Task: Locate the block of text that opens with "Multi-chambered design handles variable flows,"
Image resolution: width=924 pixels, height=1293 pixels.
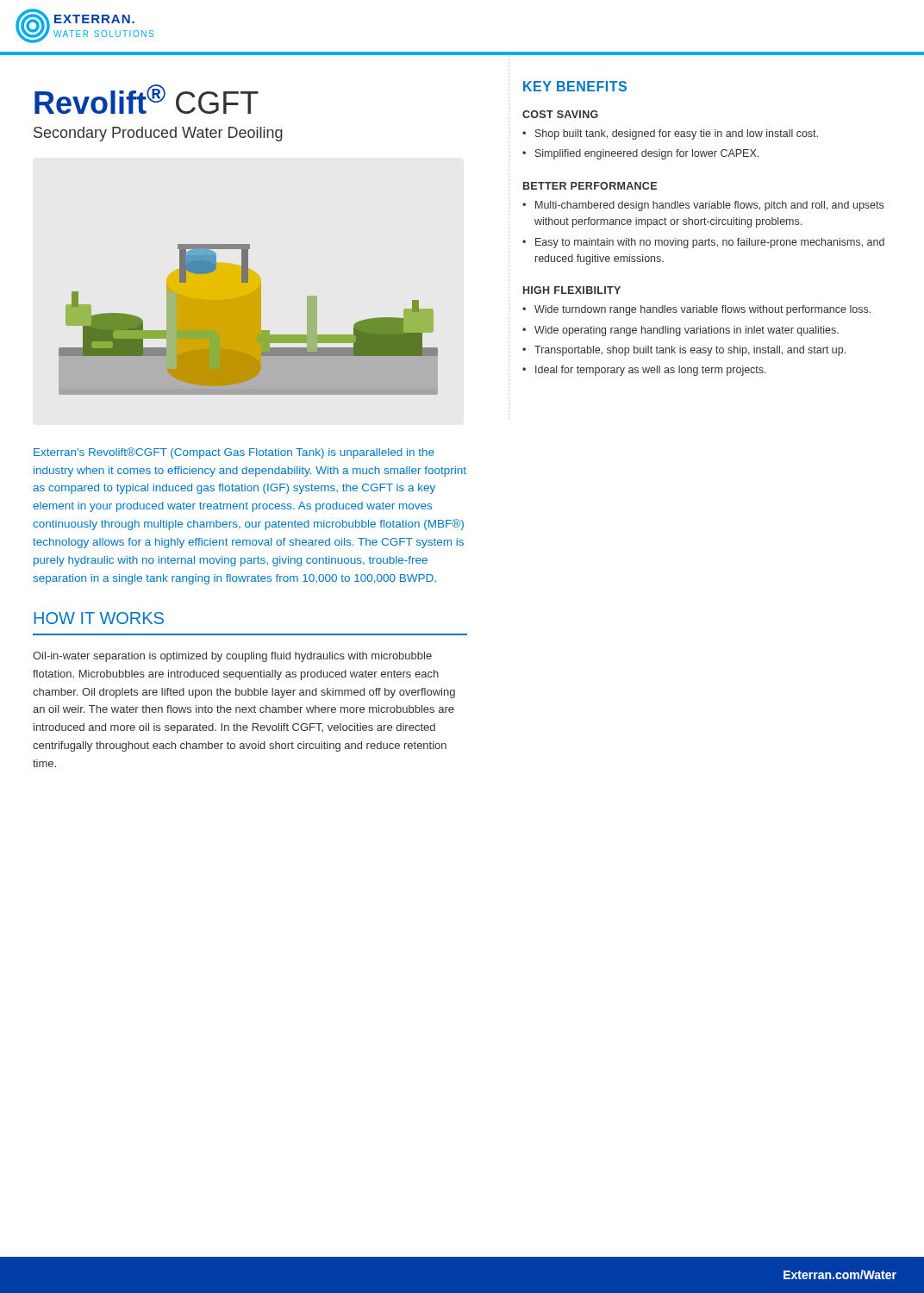Action: coord(709,213)
